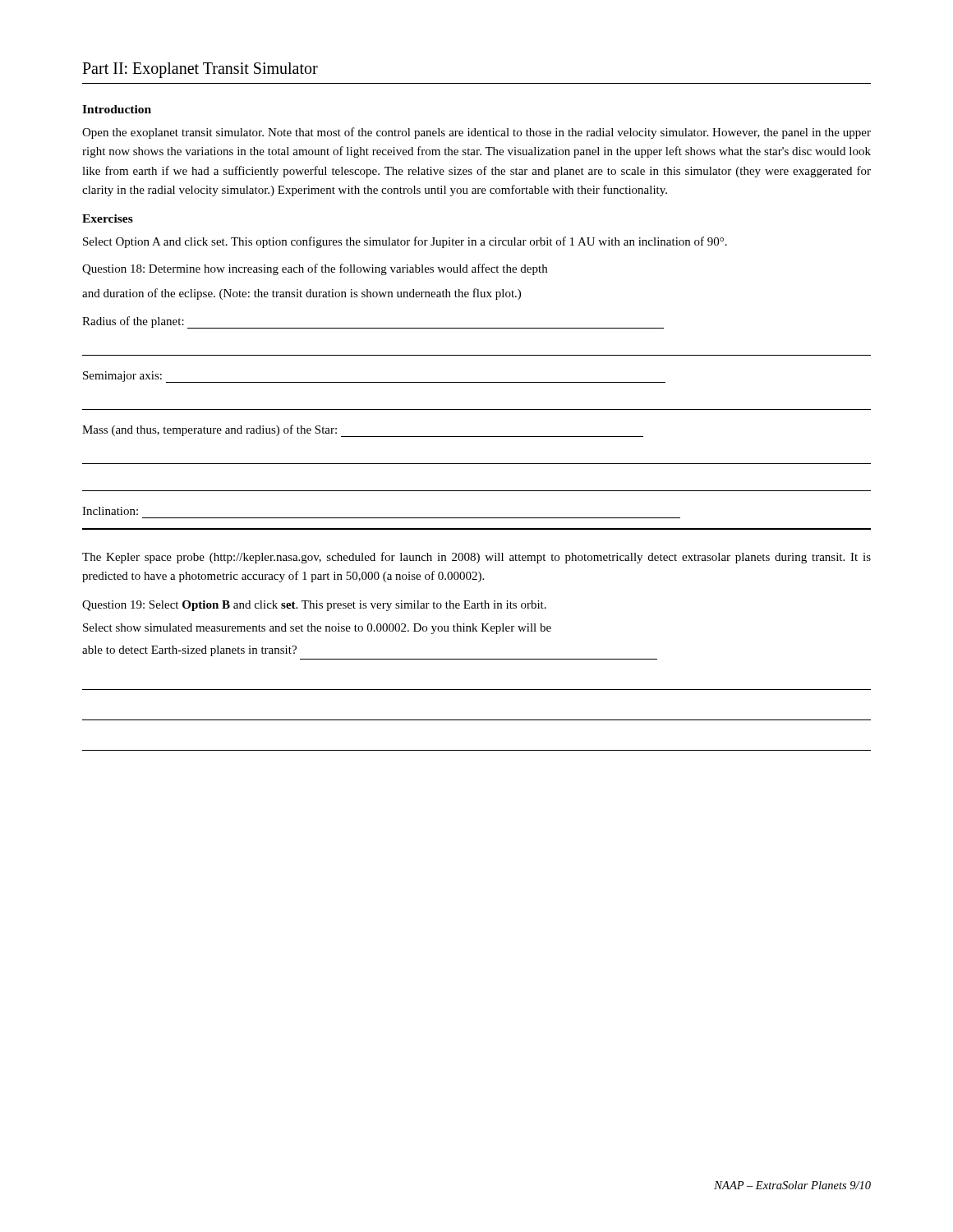Find the text block with the text "Mass (and thus, temperature and radius)"
The width and height of the screenshot is (953, 1232).
point(363,430)
